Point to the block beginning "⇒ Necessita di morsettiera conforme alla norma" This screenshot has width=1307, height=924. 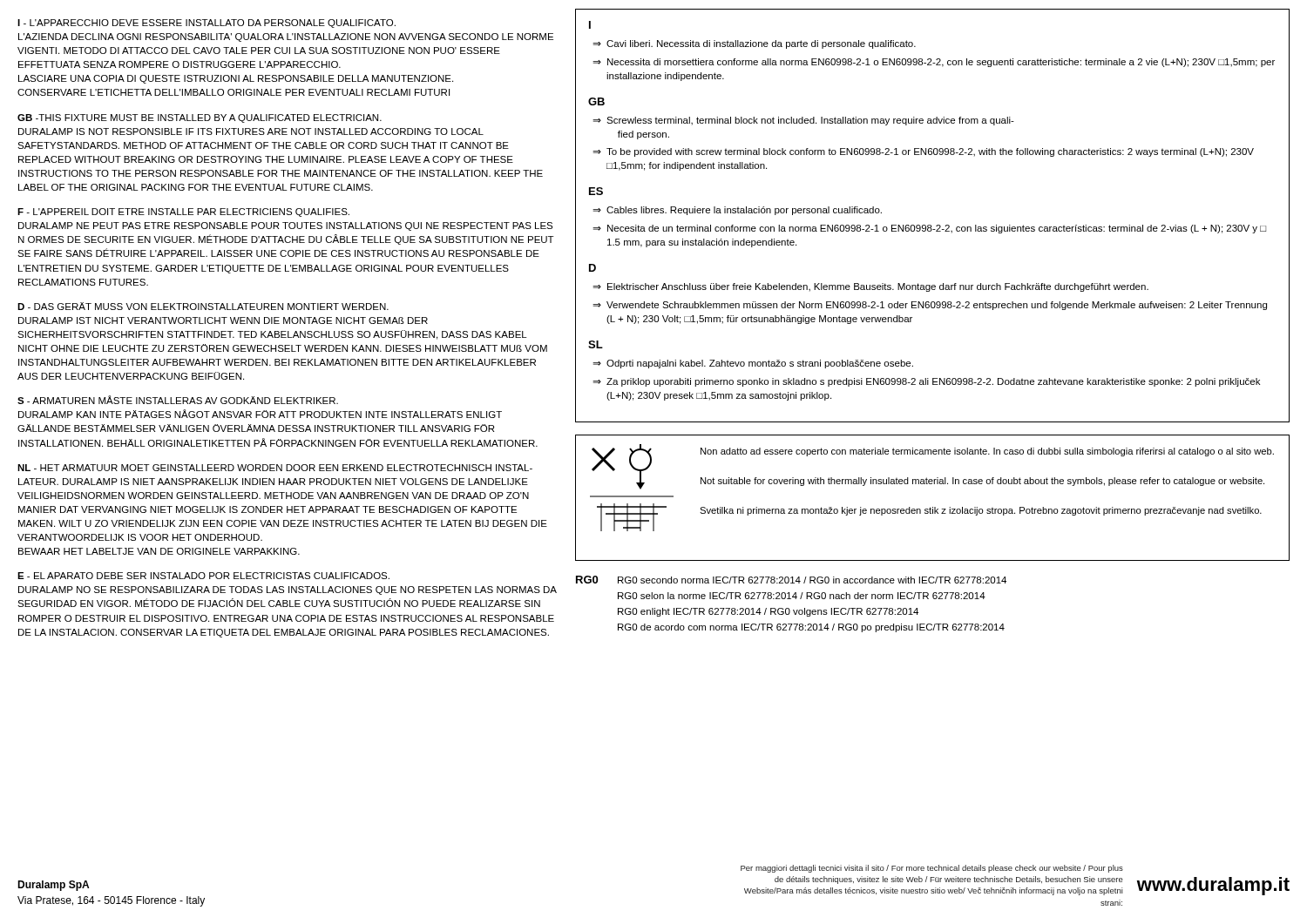[935, 69]
